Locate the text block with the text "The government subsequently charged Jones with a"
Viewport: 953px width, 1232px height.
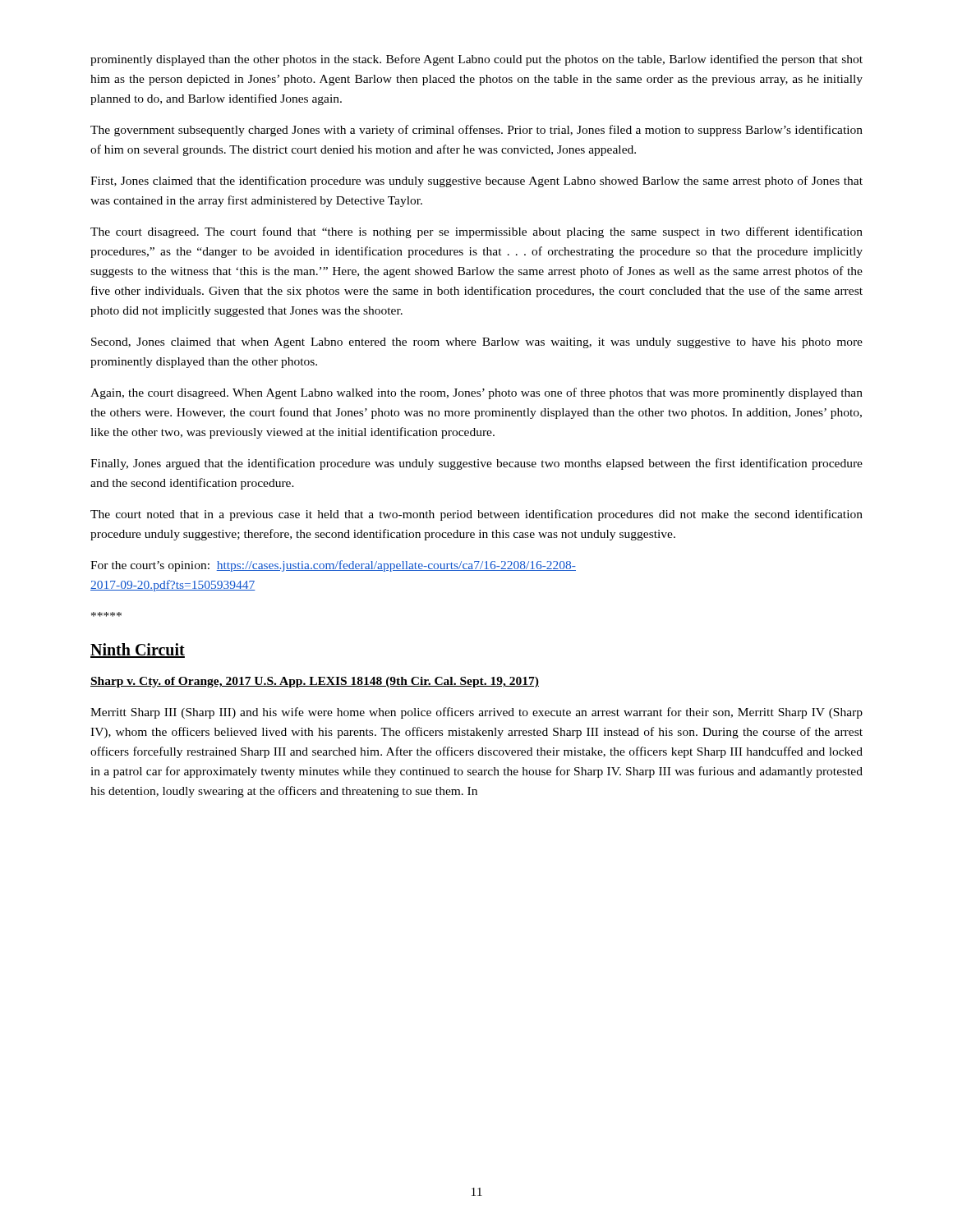(x=476, y=140)
